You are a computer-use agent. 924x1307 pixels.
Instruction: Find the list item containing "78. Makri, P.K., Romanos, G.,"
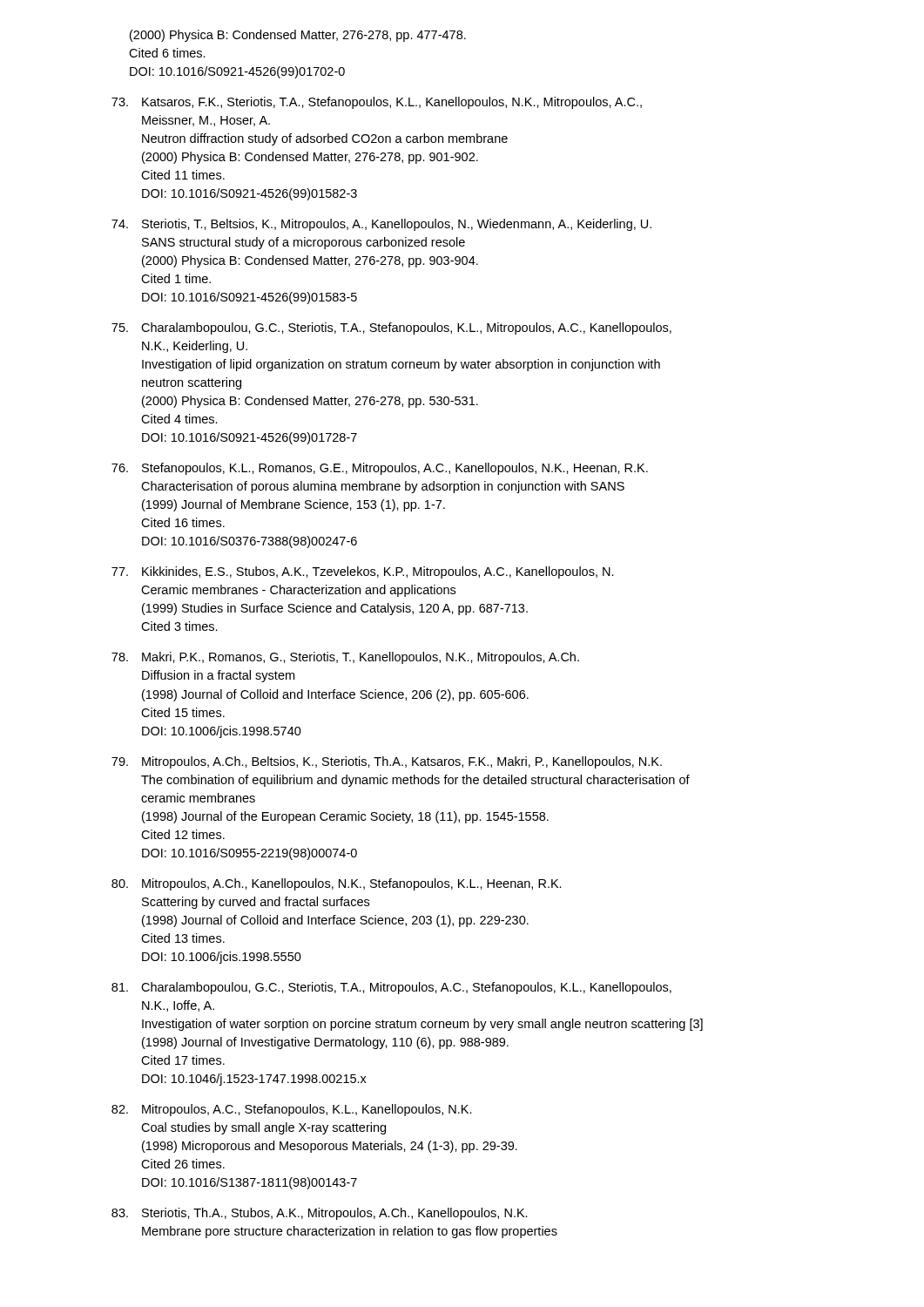pyautogui.click(x=471, y=694)
